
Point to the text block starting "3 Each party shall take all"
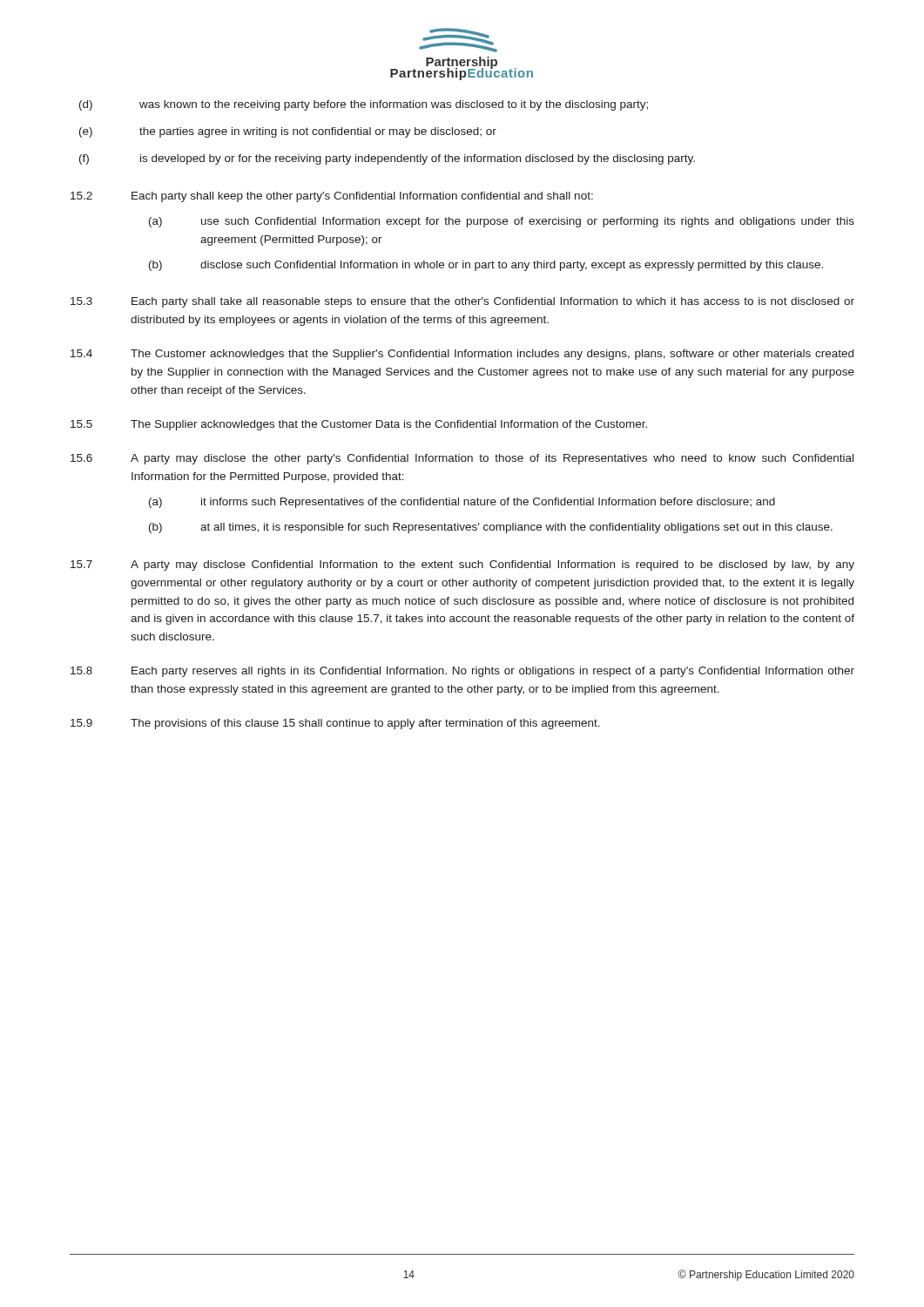462,311
